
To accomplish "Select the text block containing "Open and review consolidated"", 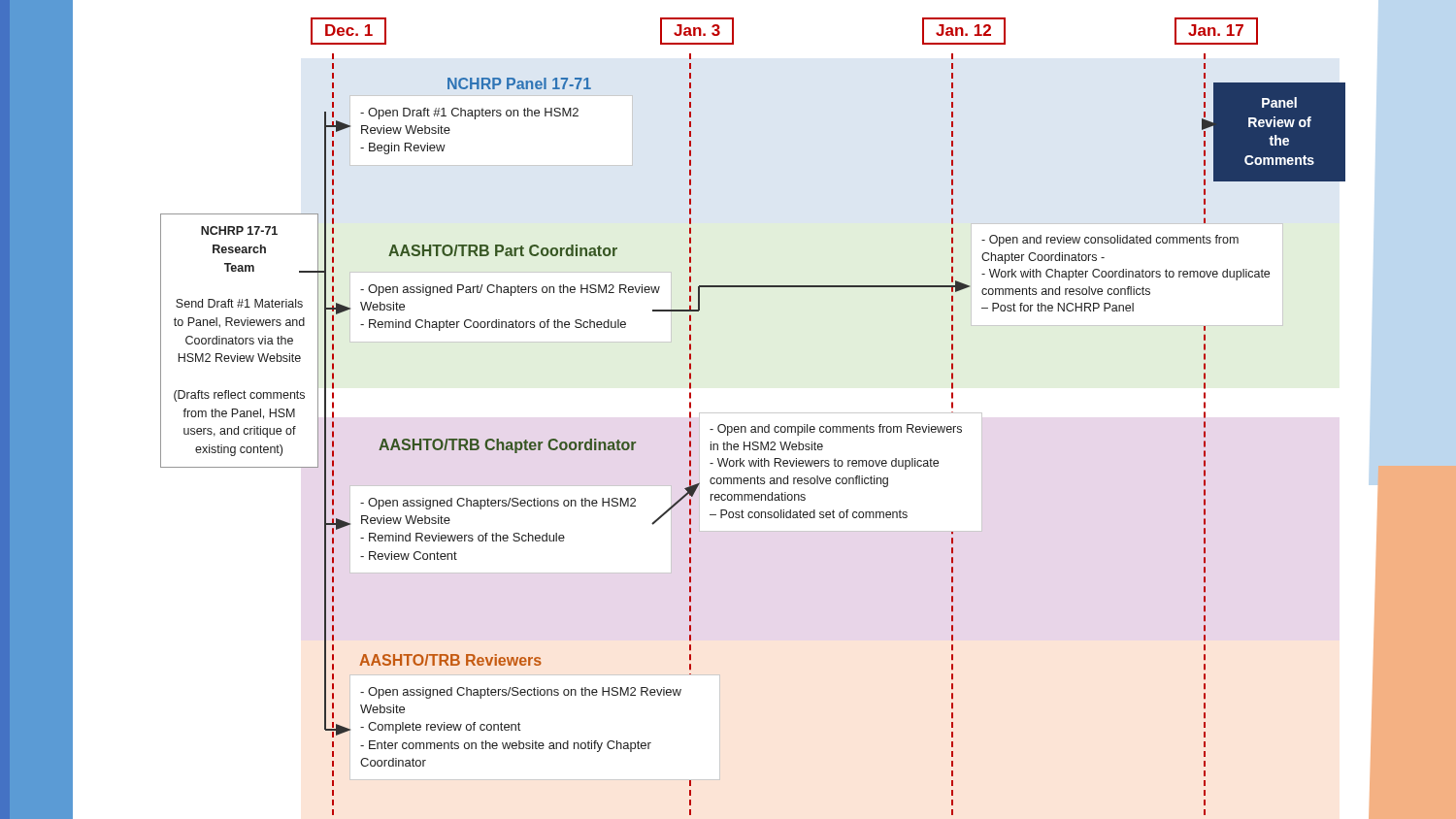I will pos(1126,274).
